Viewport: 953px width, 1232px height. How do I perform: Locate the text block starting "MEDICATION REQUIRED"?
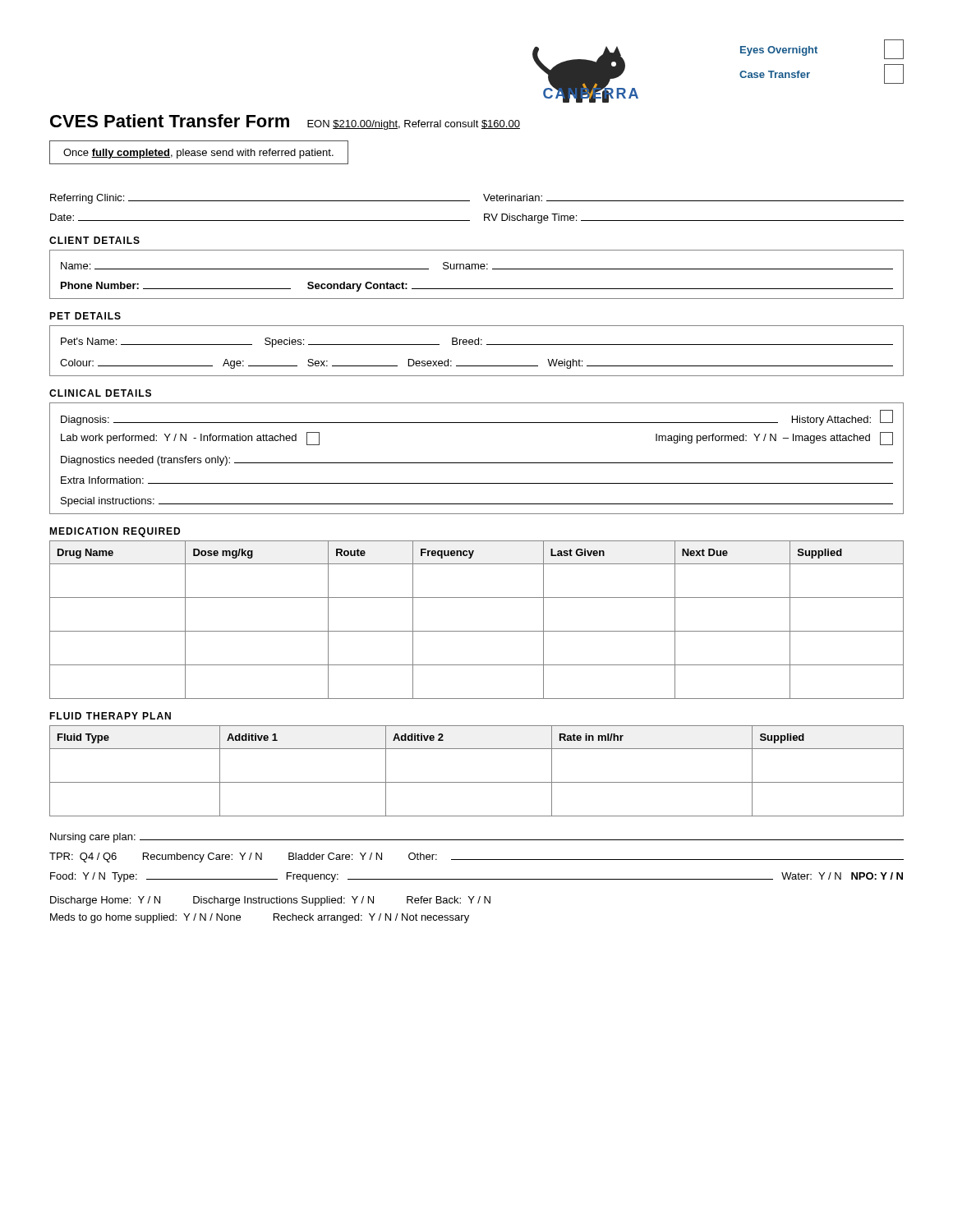[x=115, y=531]
